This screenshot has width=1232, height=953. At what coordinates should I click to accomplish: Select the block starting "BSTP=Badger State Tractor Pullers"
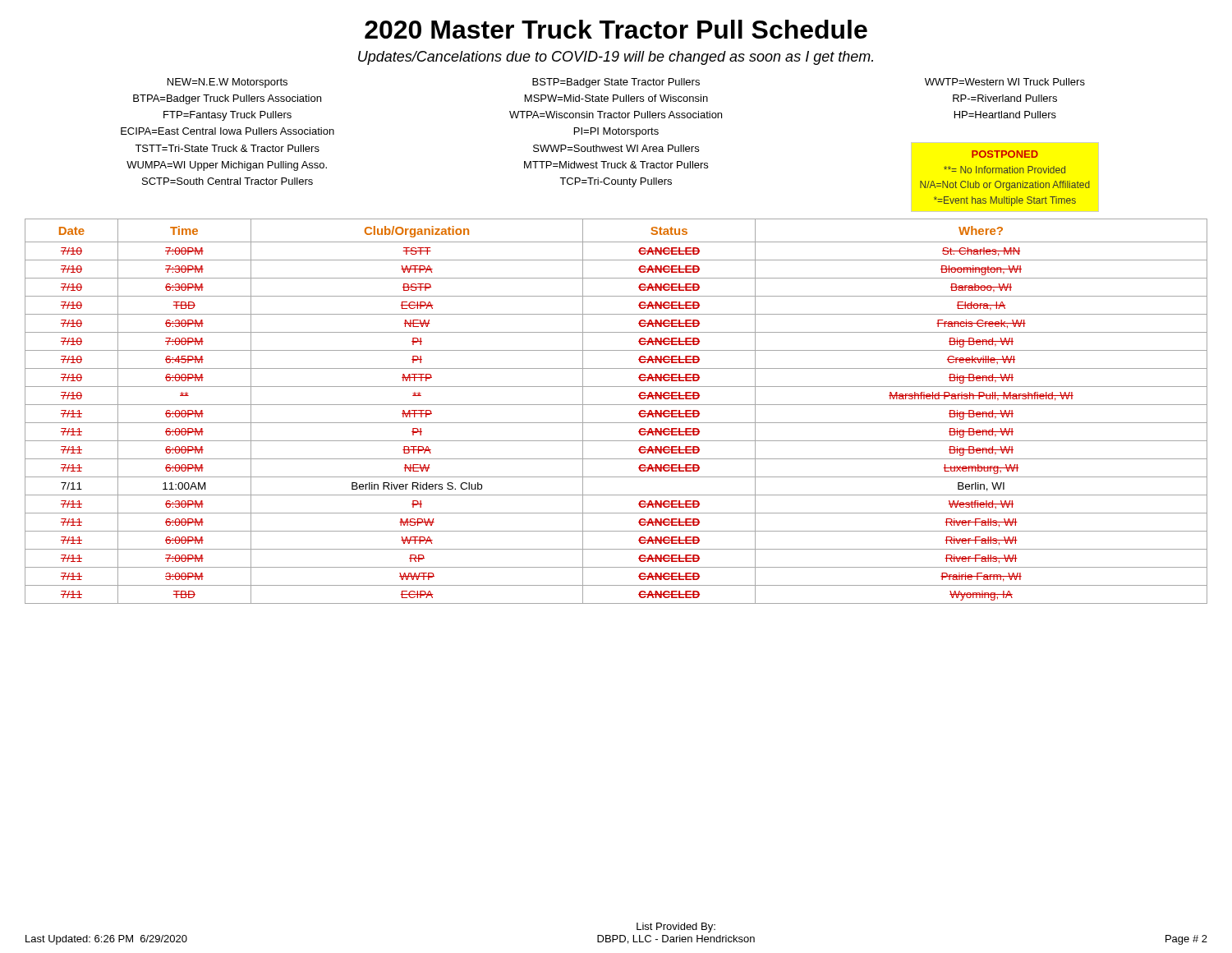click(x=616, y=131)
